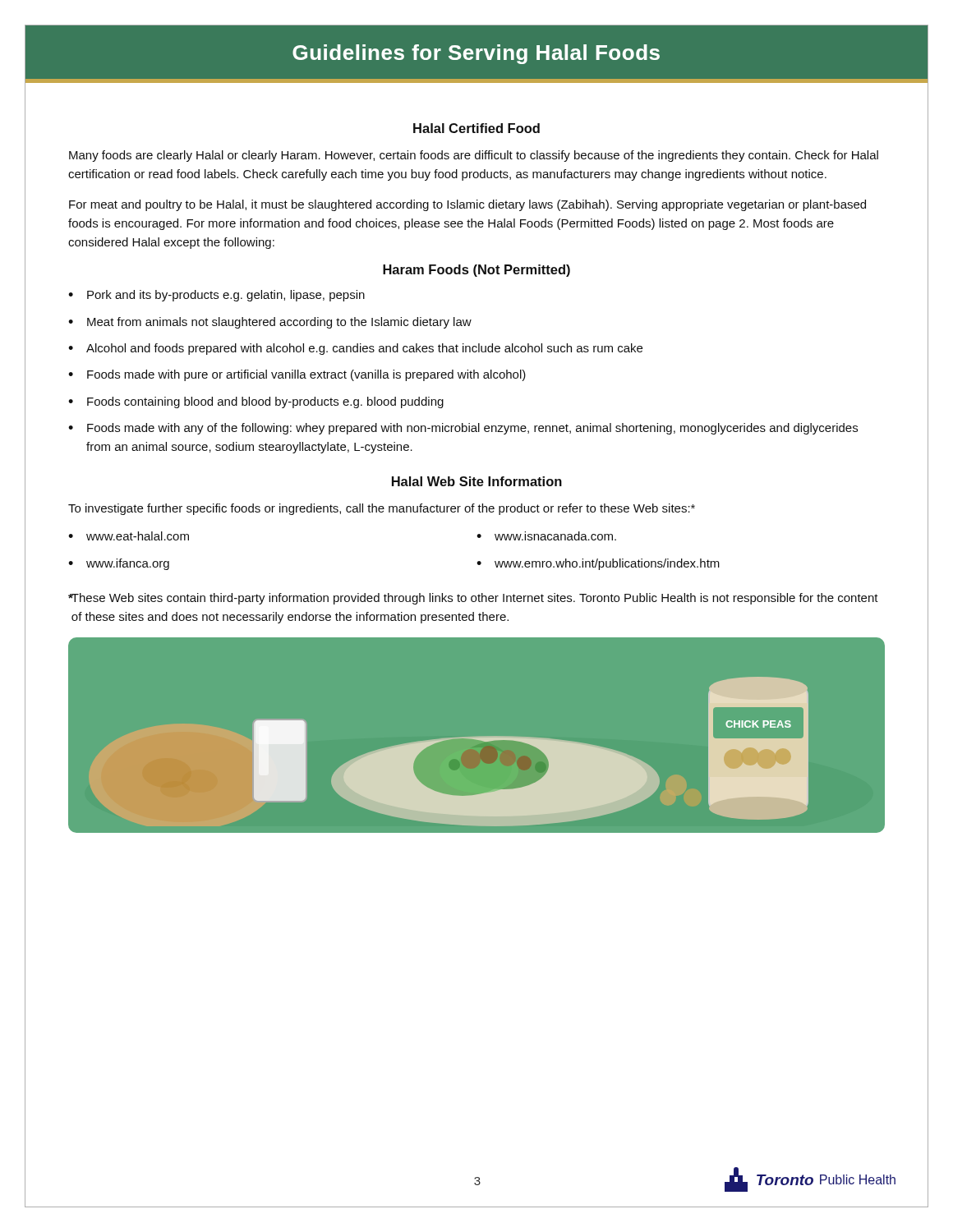Find the element starting "Halal Web Site Information"
The height and width of the screenshot is (1232, 953).
pos(476,481)
